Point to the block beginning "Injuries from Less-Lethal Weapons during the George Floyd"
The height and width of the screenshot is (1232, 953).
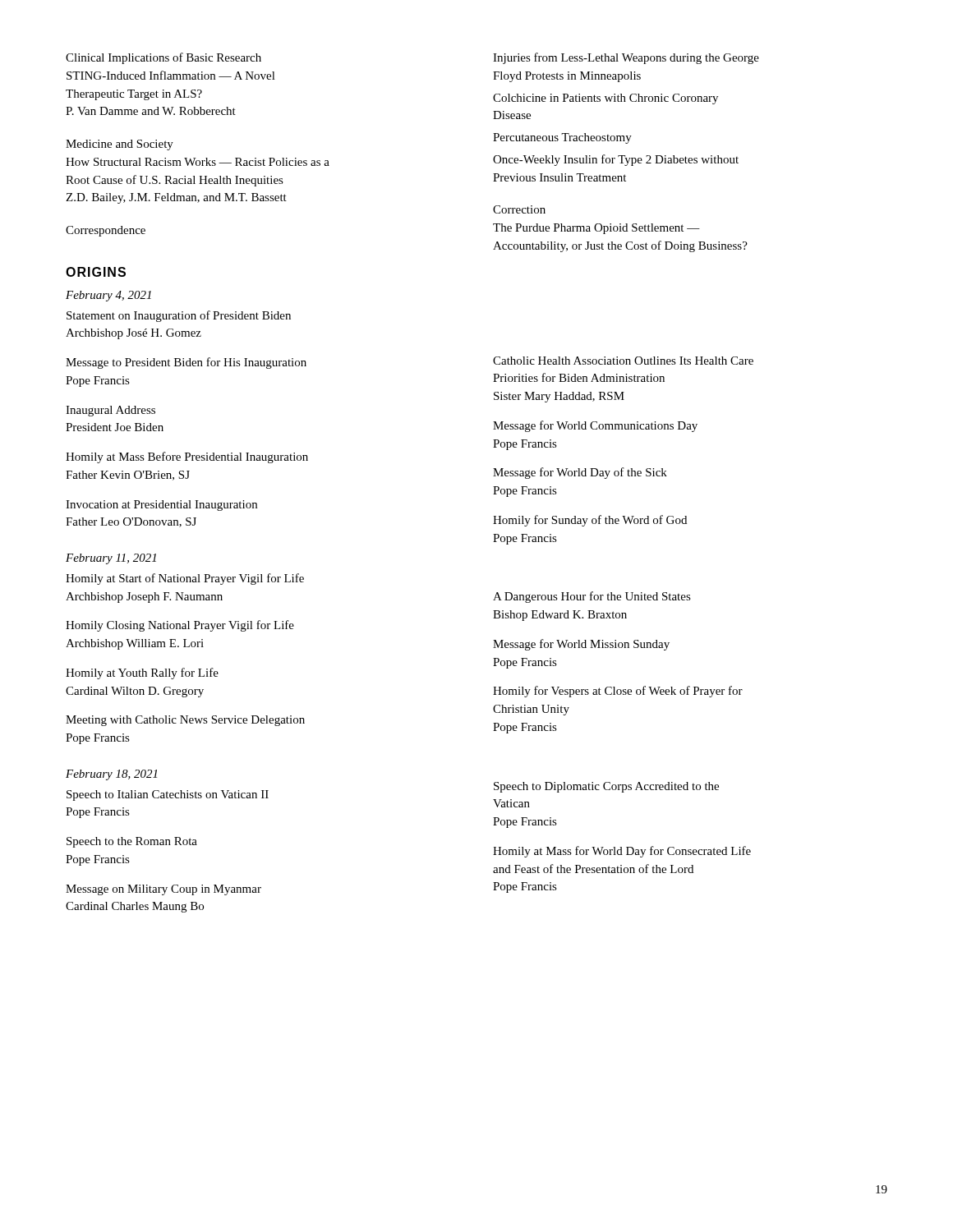[690, 67]
